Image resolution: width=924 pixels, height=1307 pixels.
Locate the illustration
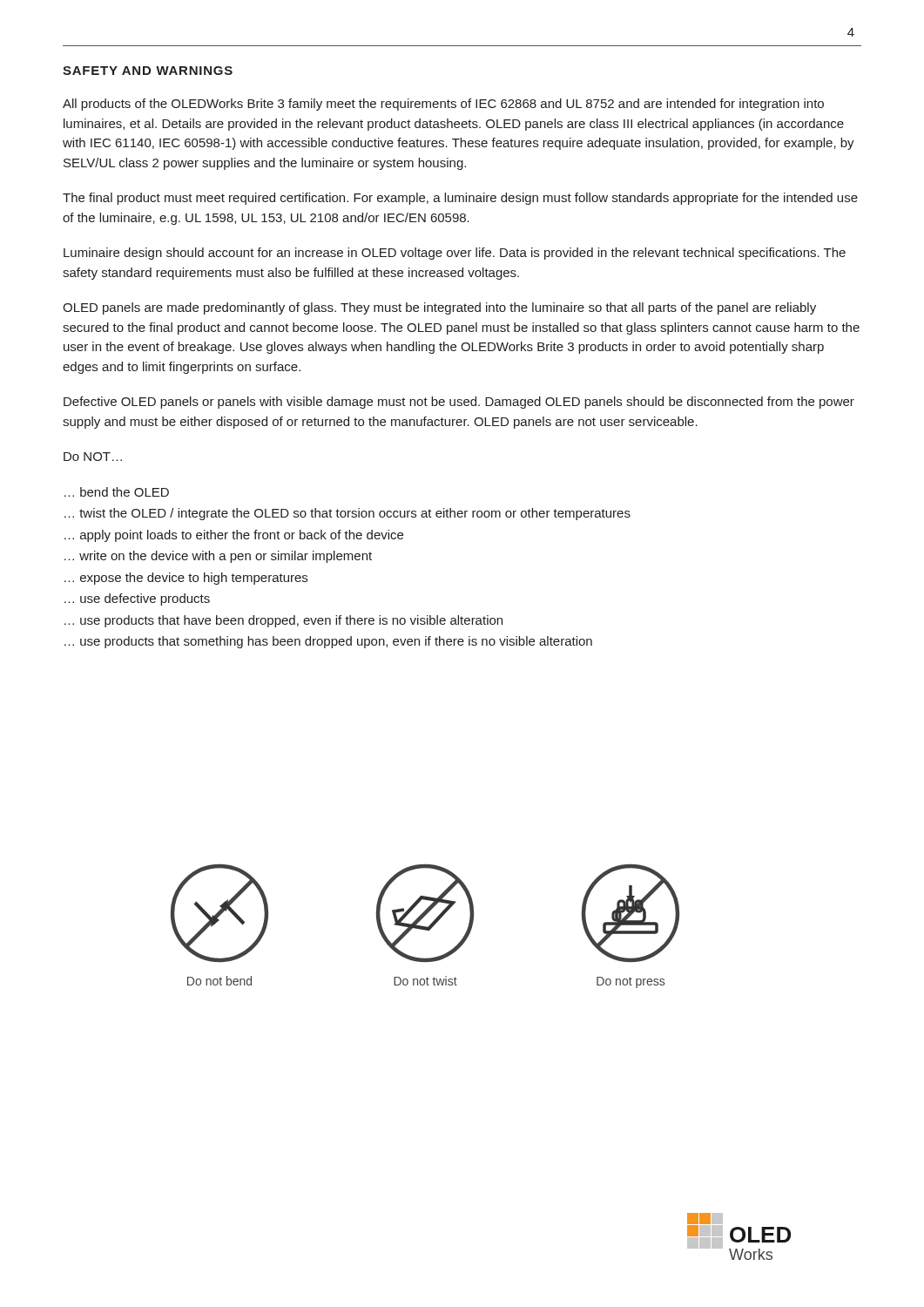pos(462,925)
